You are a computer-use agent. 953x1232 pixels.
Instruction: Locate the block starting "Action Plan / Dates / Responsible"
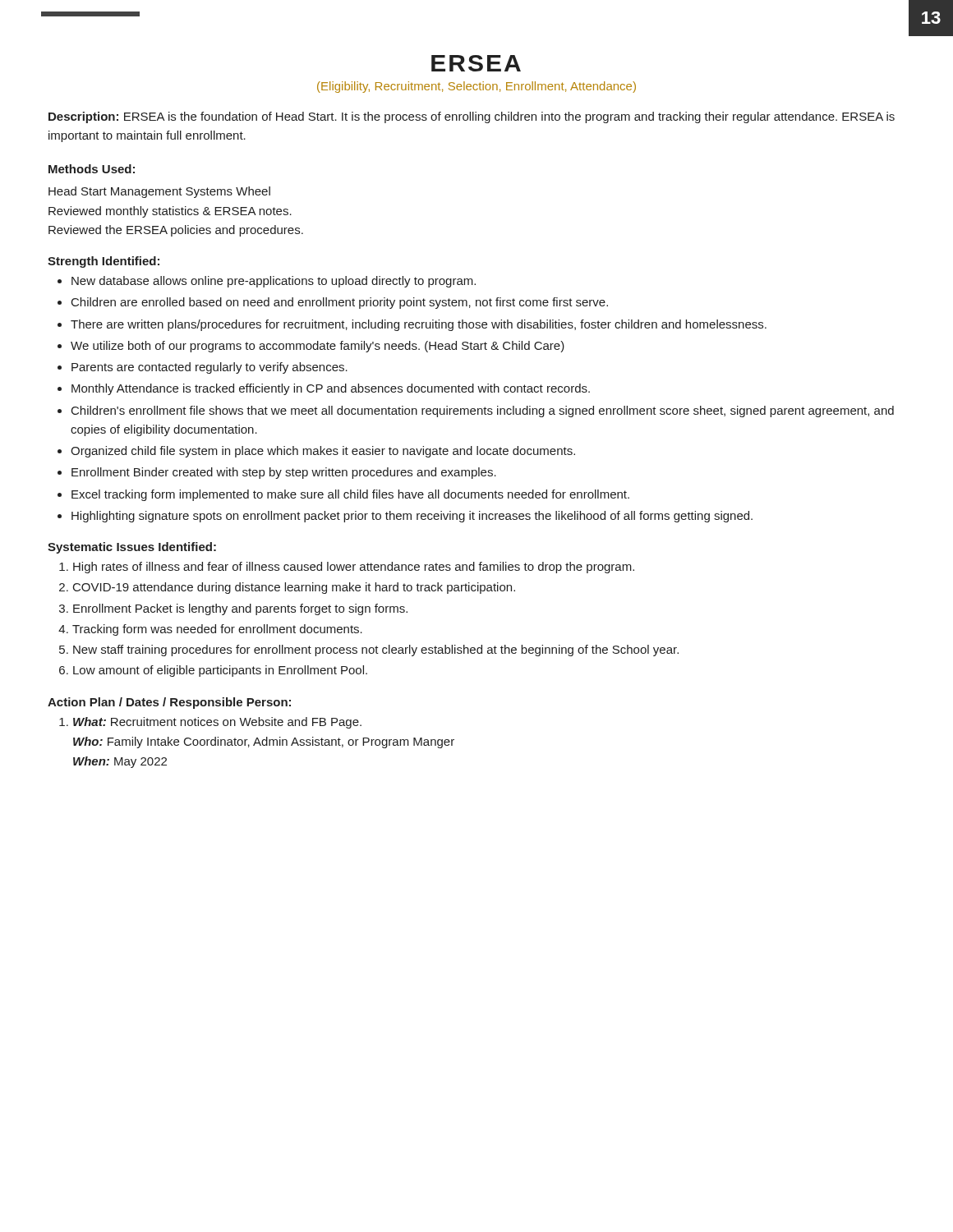170,701
